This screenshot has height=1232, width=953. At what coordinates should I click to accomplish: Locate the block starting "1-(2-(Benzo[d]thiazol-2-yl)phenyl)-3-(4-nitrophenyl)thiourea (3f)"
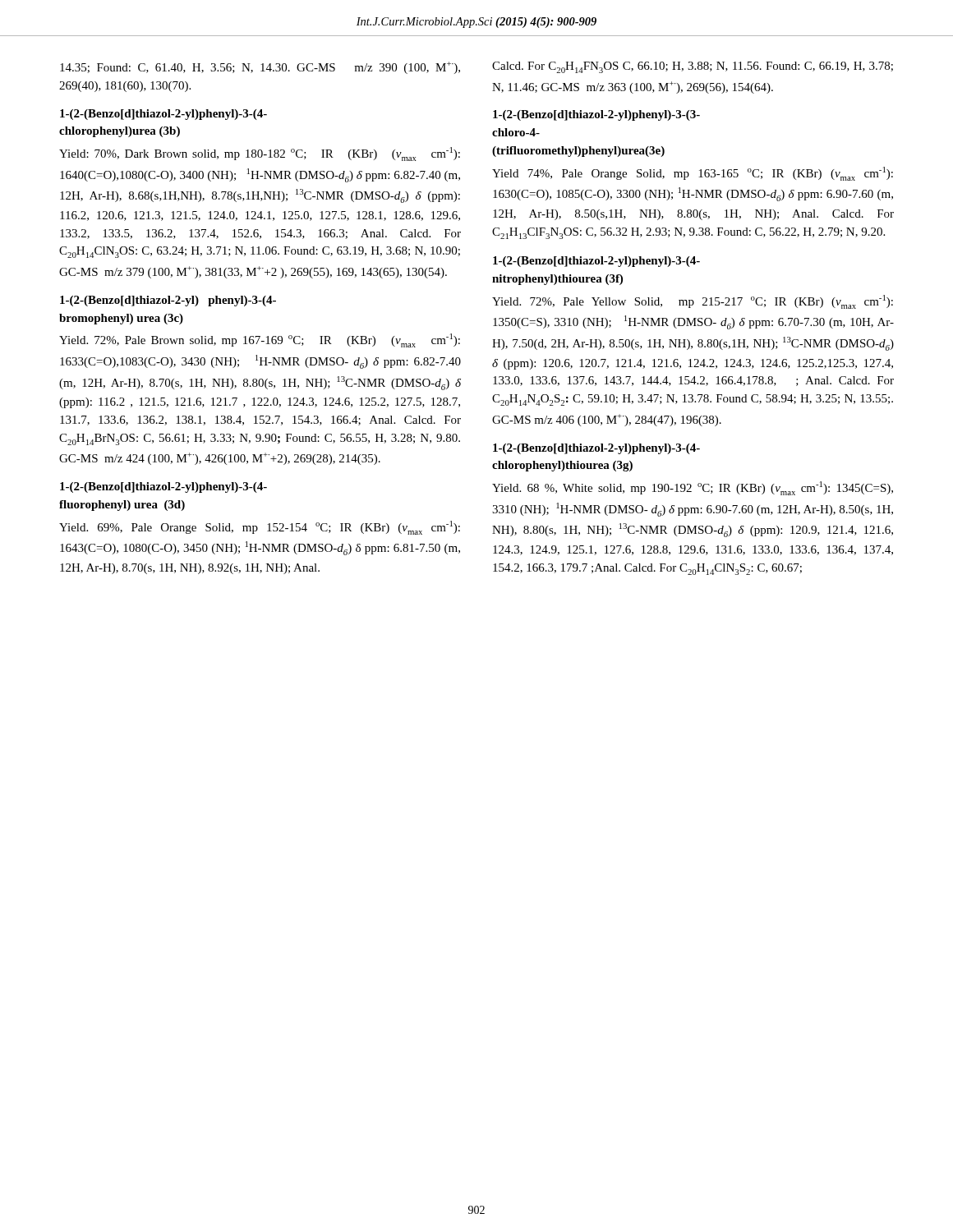click(x=693, y=270)
